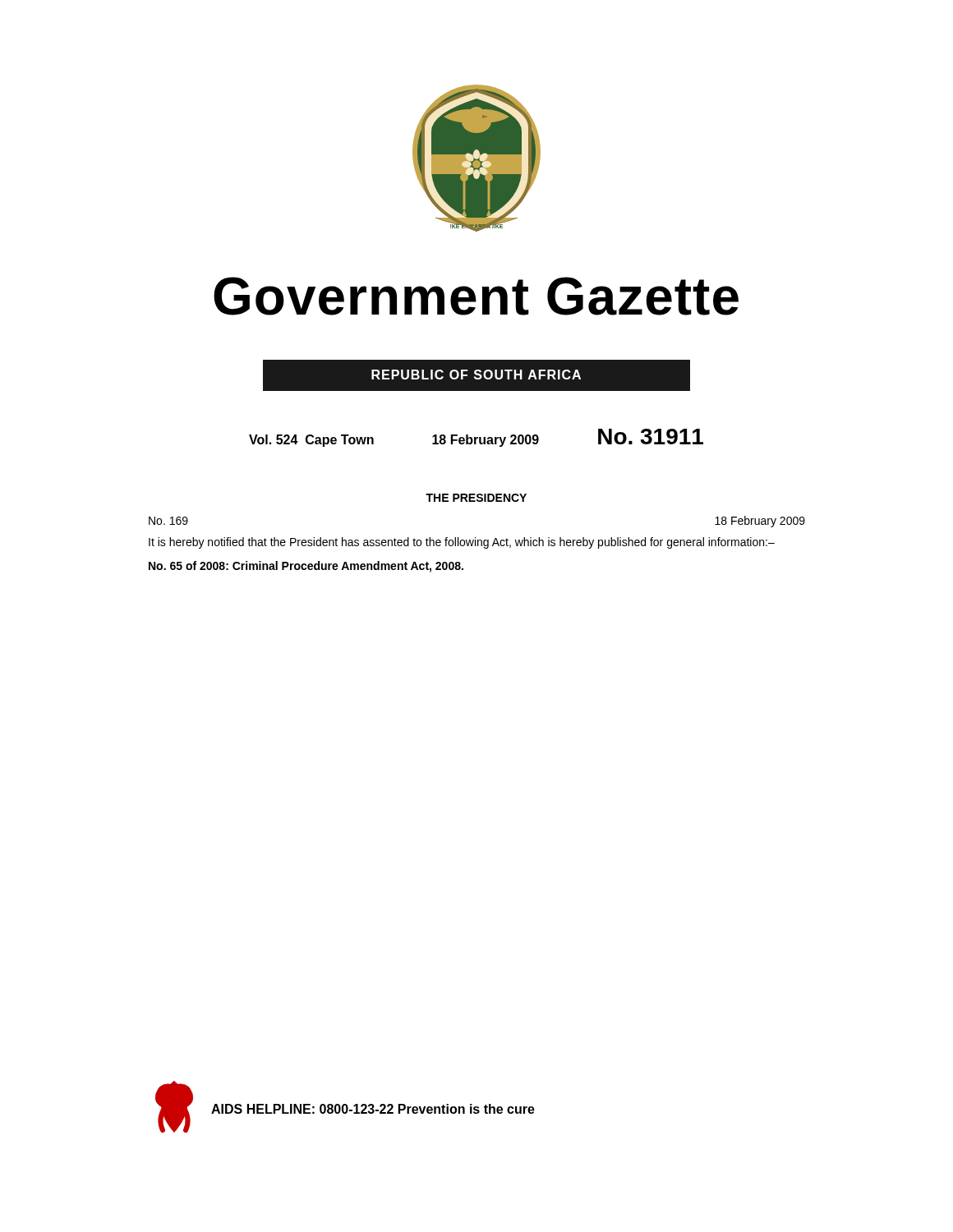Navigate to the element starting "AIDS HELPLINE: 0800-123-22 Prevention is the"
The height and width of the screenshot is (1232, 953).
pyautogui.click(x=373, y=1109)
